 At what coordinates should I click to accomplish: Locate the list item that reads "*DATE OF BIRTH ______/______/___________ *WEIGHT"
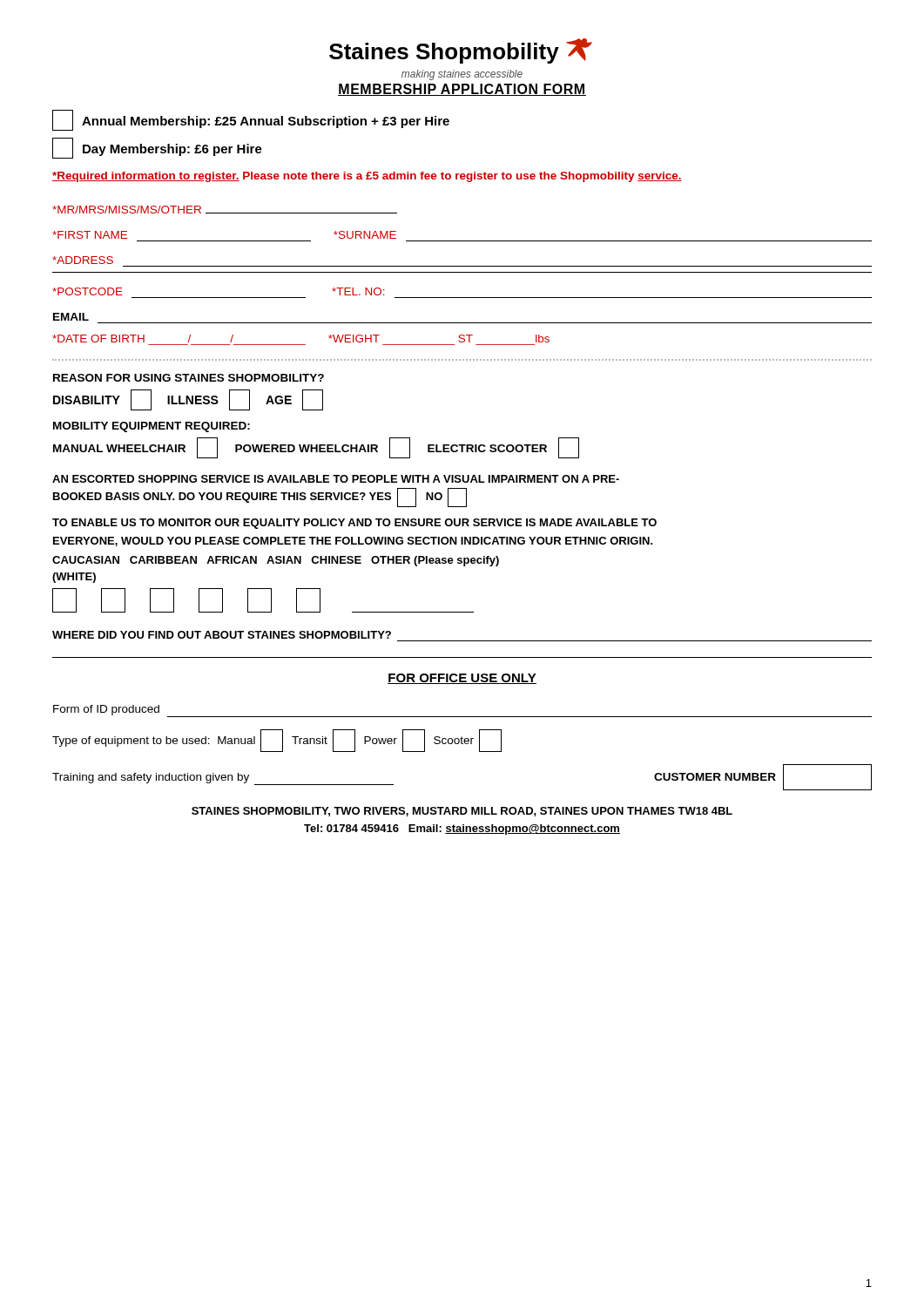tap(462, 339)
